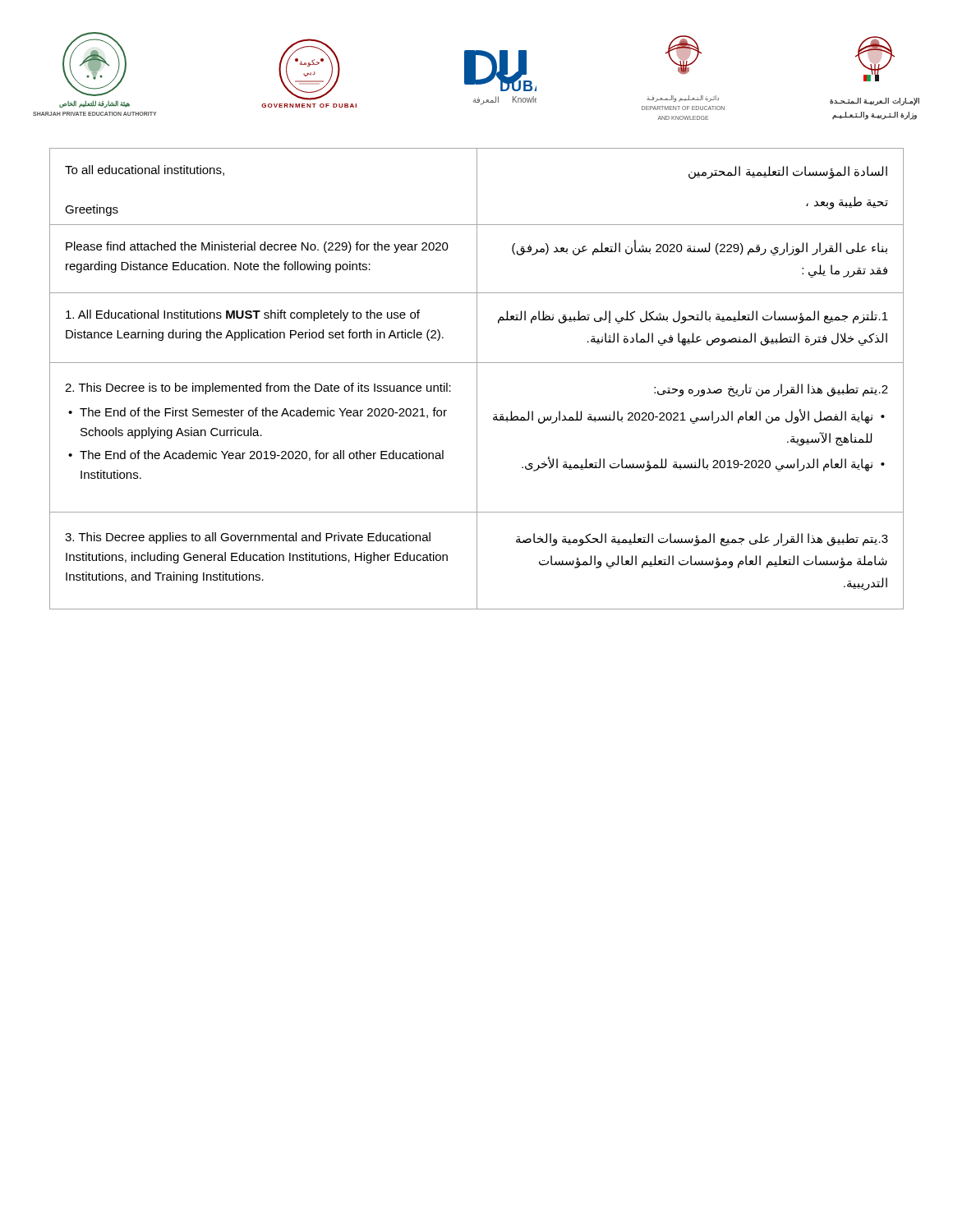Viewport: 953px width, 1232px height.
Task: Where does it say "السادة المؤسسات التعليمية المحترمين"?
Action: pyautogui.click(x=788, y=171)
